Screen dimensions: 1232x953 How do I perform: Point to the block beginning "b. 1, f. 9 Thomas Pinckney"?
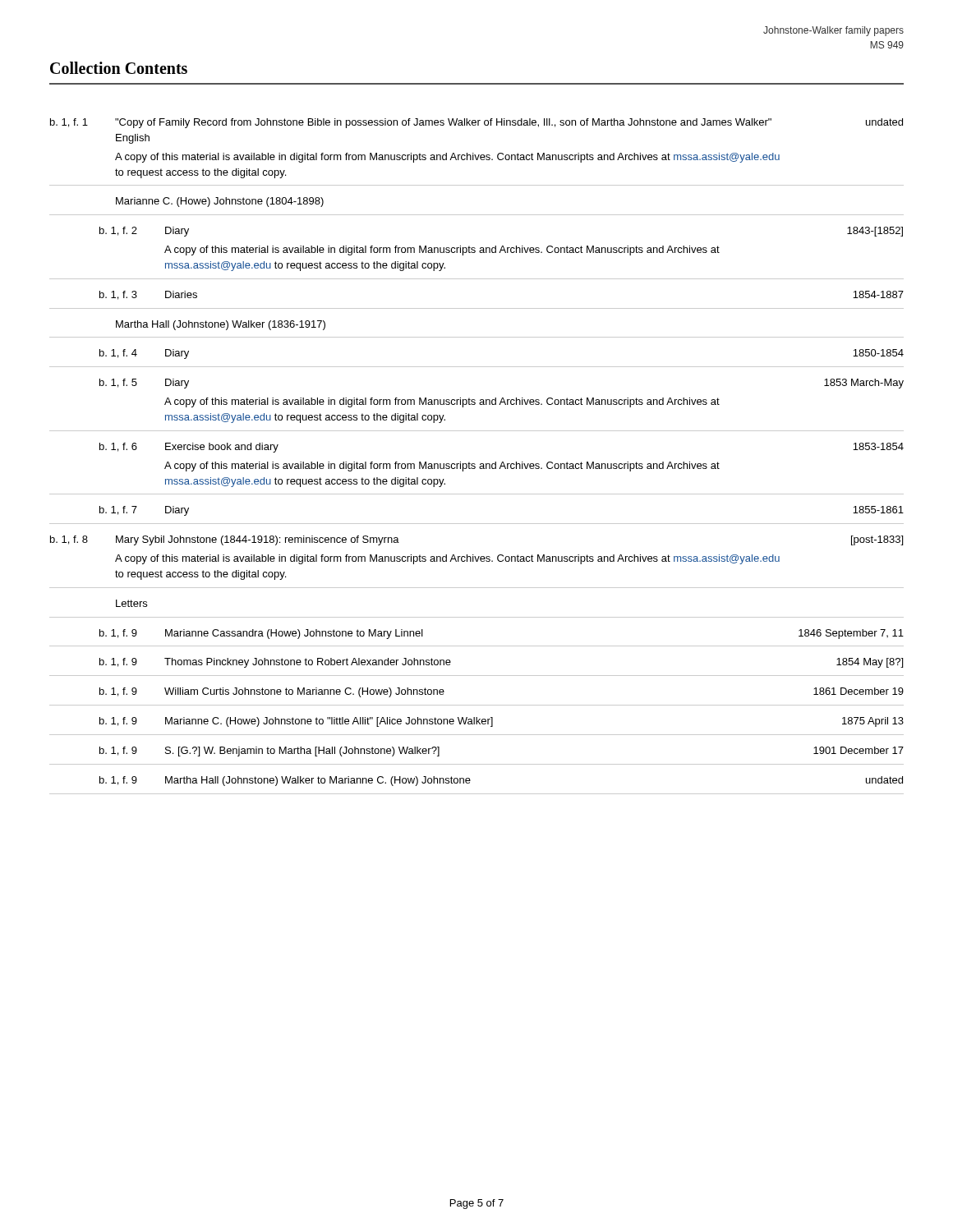coord(113,662)
